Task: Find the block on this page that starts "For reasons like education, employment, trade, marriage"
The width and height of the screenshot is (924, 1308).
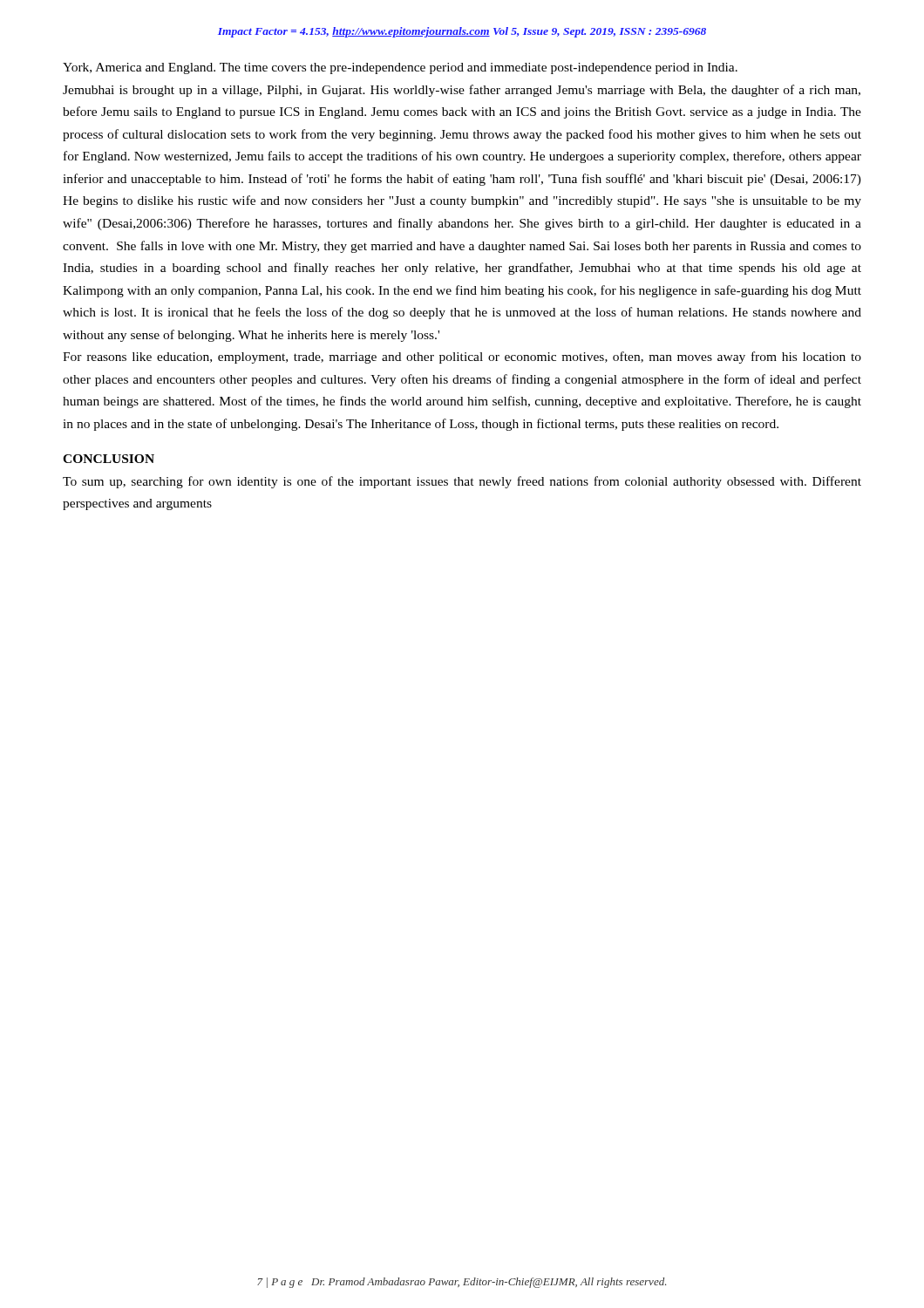Action: pyautogui.click(x=462, y=390)
